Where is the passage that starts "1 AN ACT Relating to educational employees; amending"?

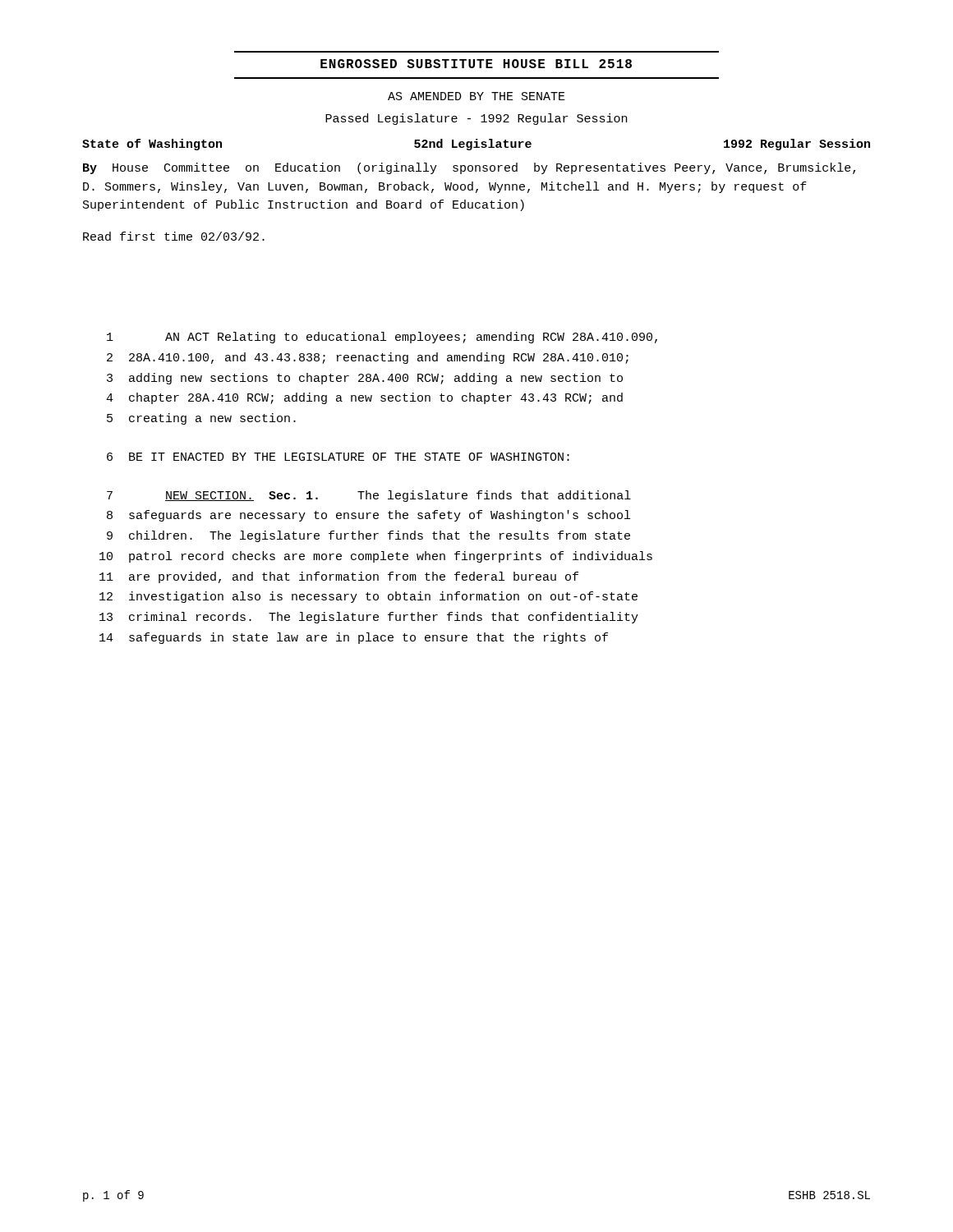point(476,339)
